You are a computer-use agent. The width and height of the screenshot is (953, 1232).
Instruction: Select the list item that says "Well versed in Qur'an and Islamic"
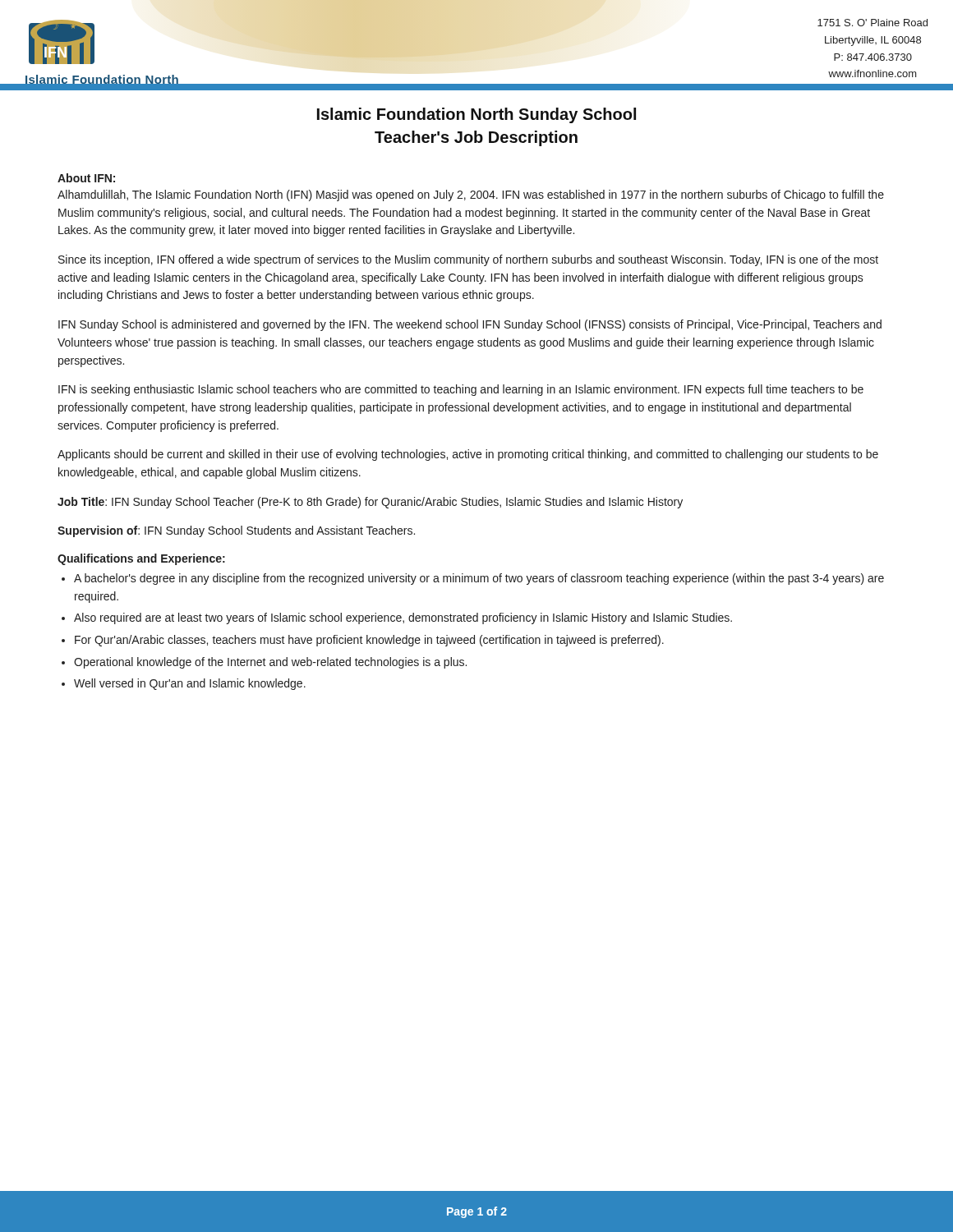[190, 684]
